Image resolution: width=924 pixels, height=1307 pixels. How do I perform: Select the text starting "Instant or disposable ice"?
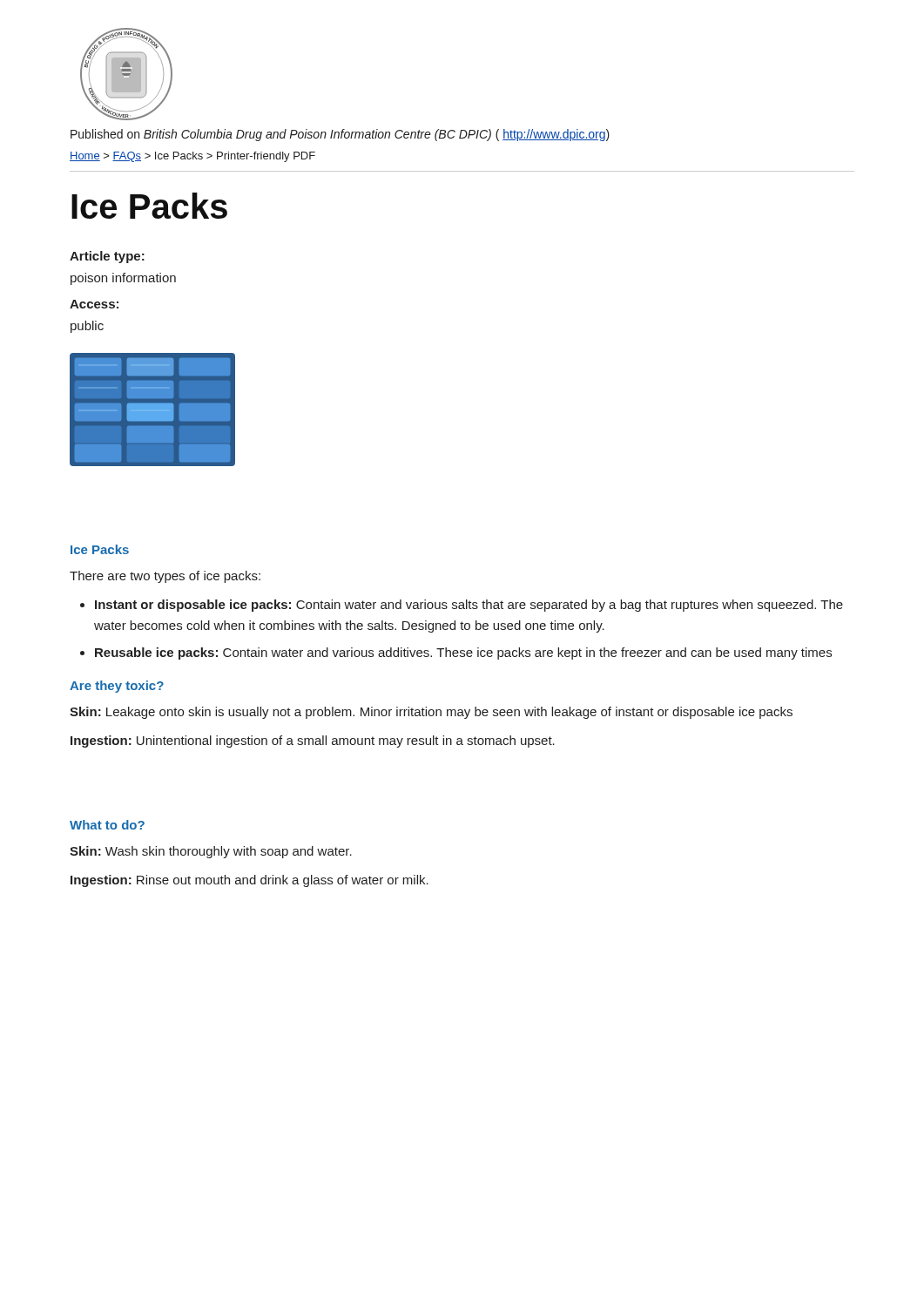point(469,615)
